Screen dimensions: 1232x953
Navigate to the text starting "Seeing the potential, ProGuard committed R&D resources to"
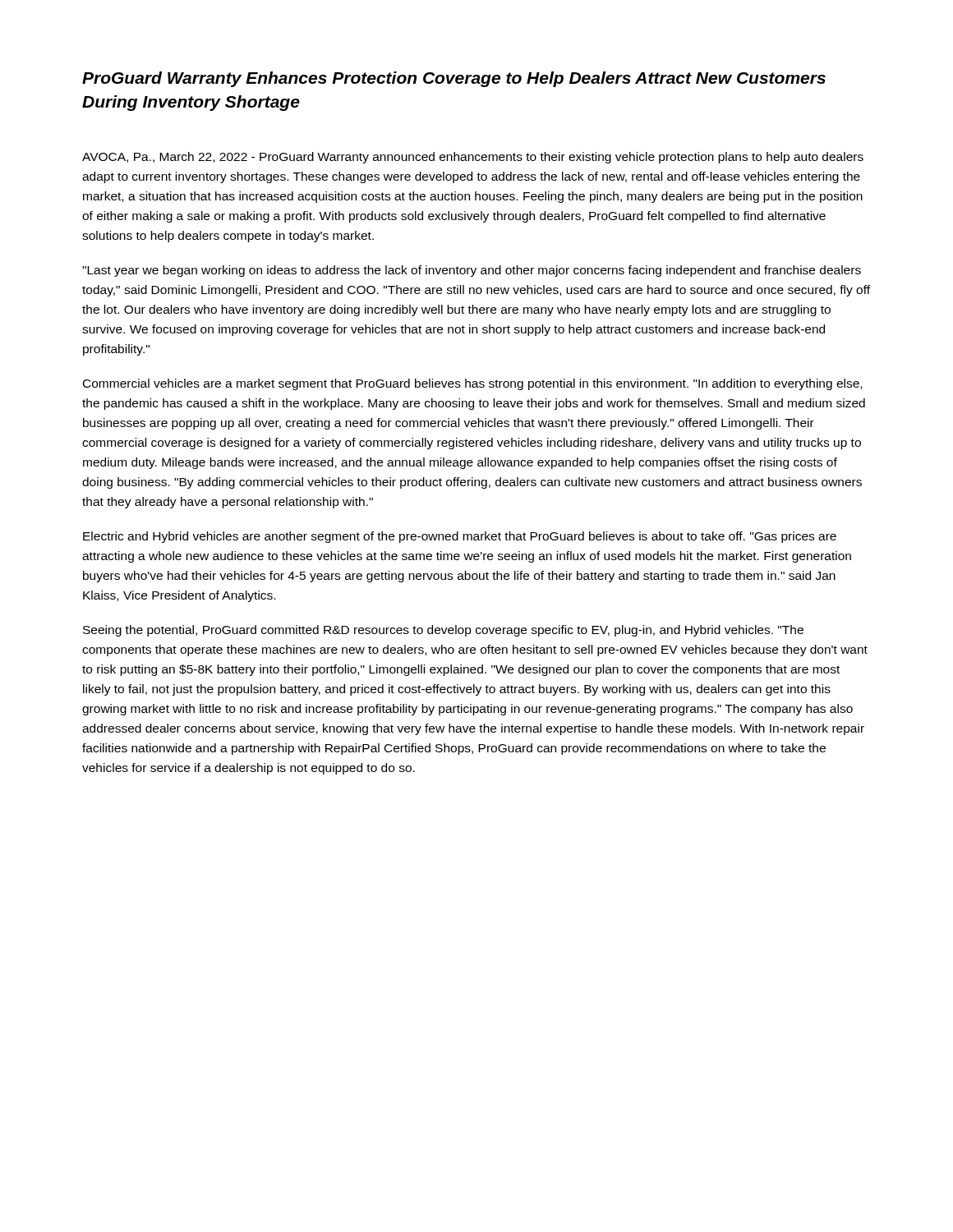pos(475,699)
